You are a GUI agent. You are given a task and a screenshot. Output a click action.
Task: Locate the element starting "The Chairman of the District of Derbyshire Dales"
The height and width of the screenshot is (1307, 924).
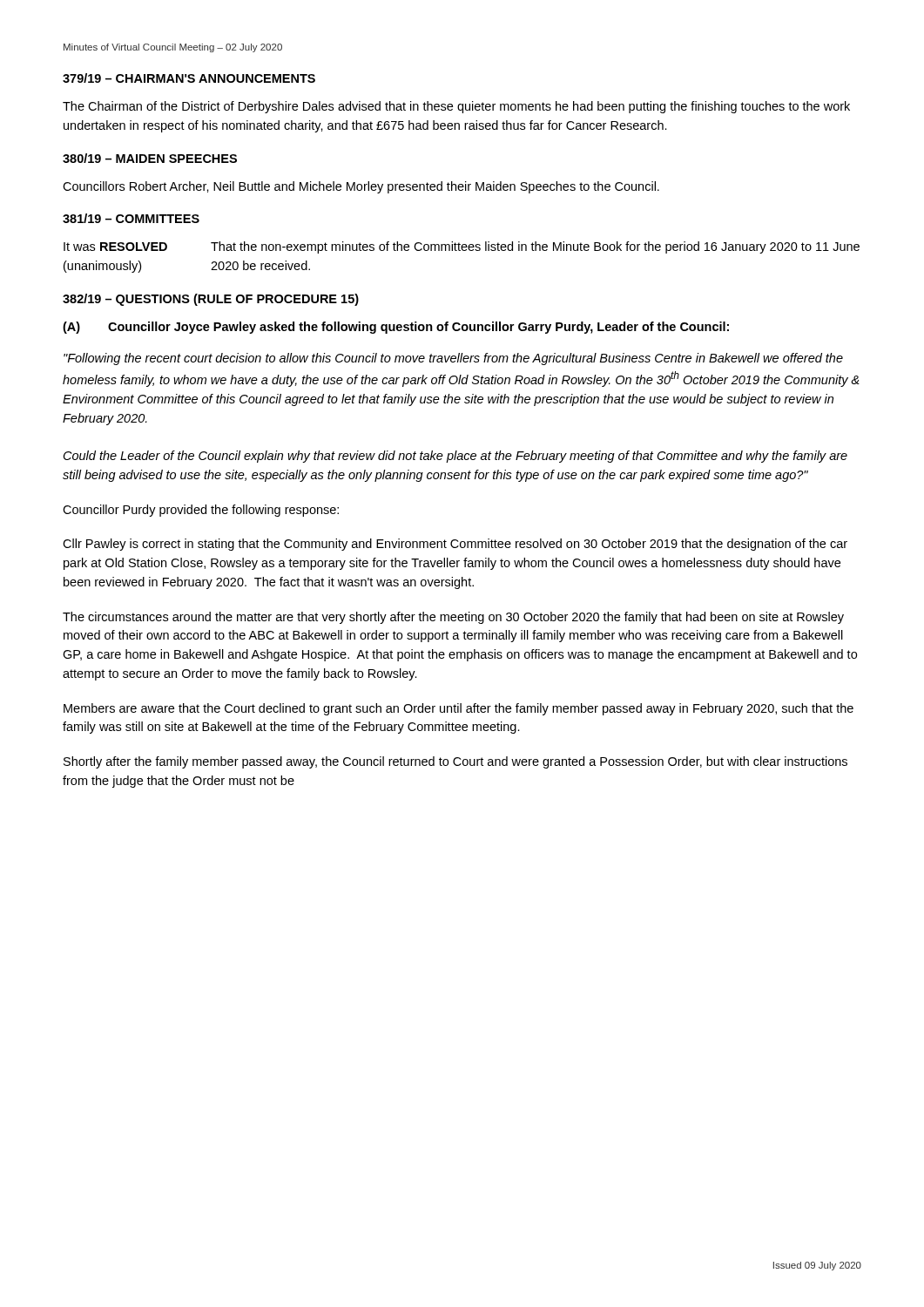tap(457, 116)
